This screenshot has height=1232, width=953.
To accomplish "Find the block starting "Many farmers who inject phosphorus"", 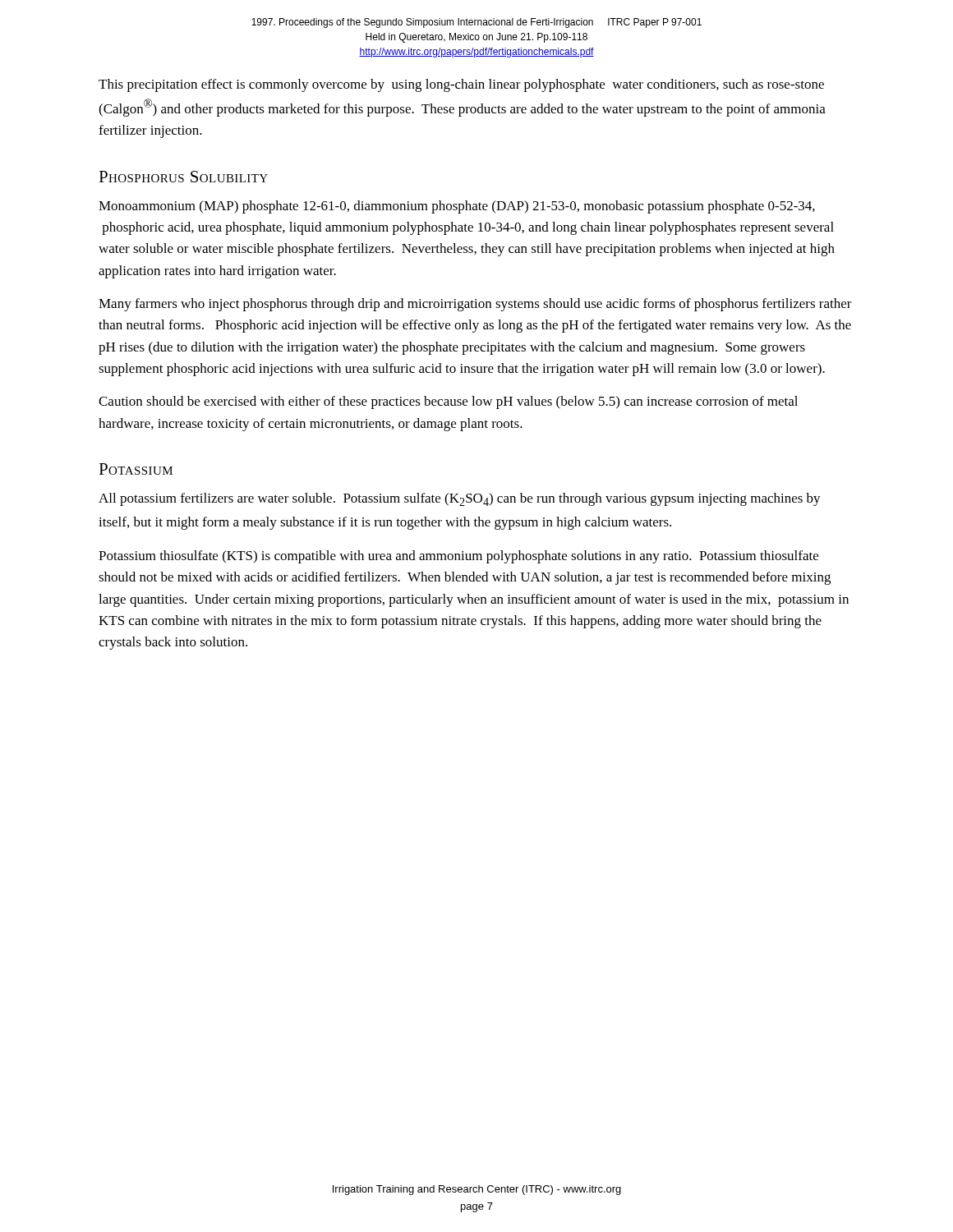I will pos(475,336).
